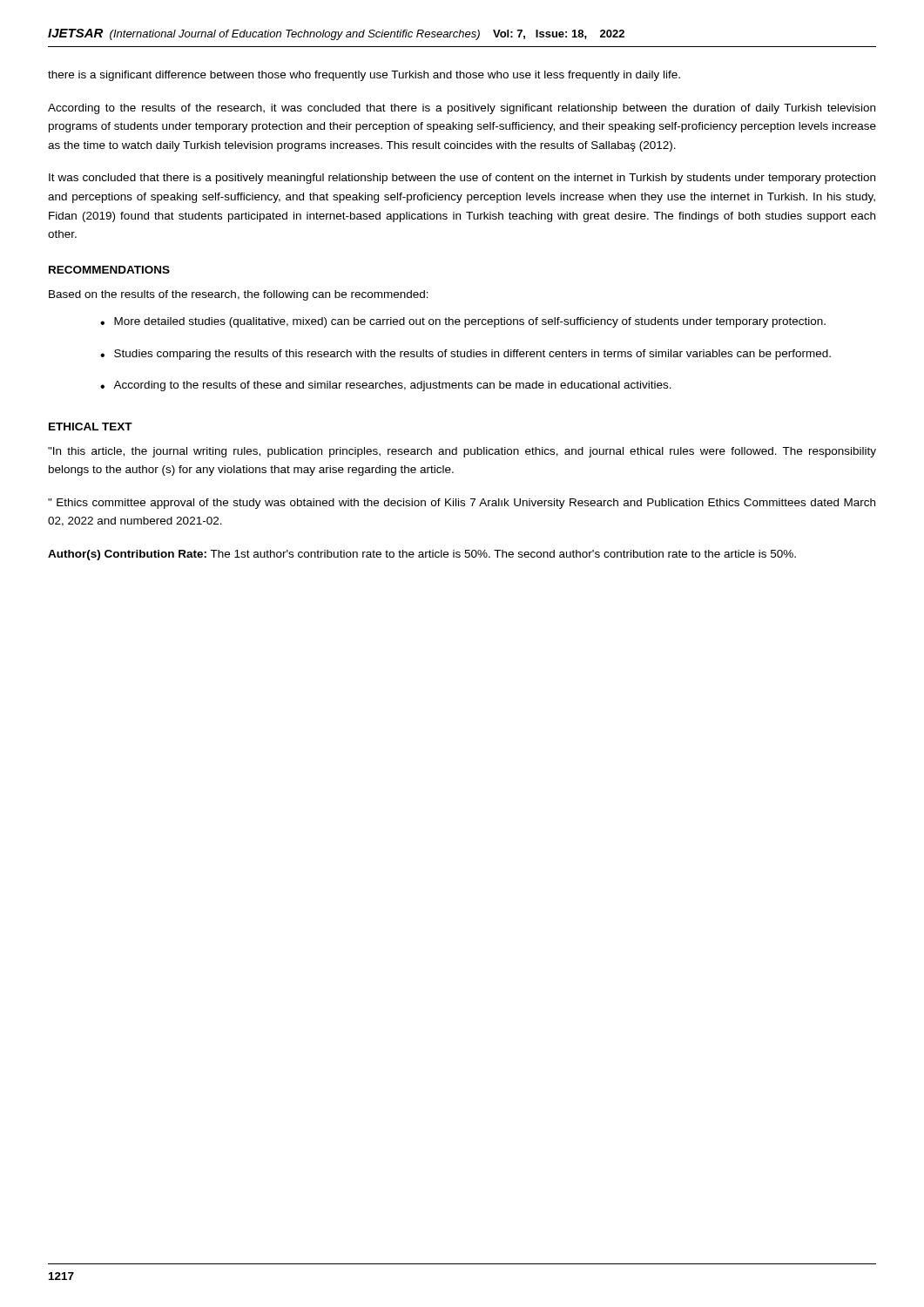The width and height of the screenshot is (924, 1307).
Task: Find the block on this page that starts "According to the results"
Action: pyautogui.click(x=462, y=126)
